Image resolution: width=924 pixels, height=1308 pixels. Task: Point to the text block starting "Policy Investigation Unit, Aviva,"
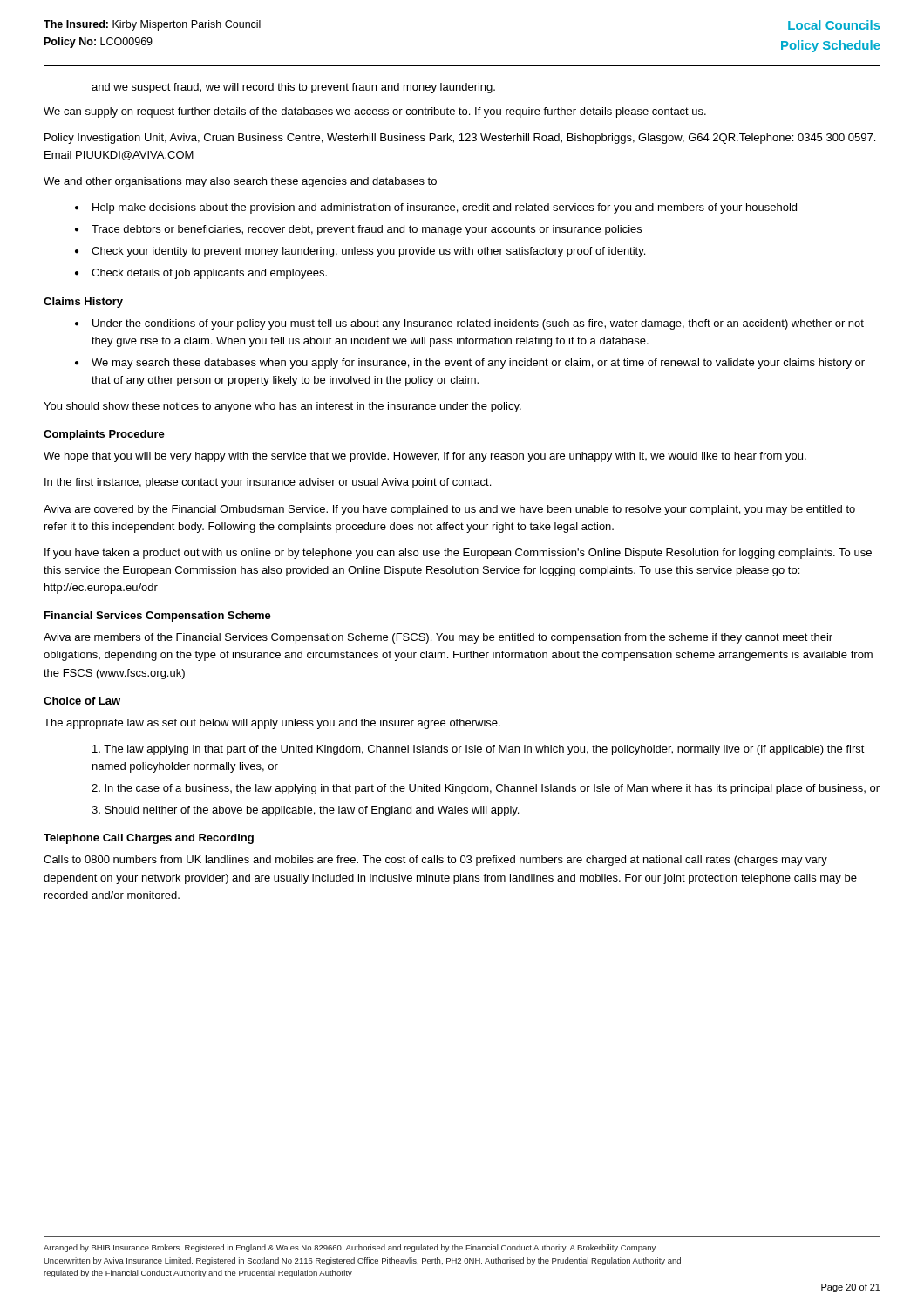pos(460,146)
